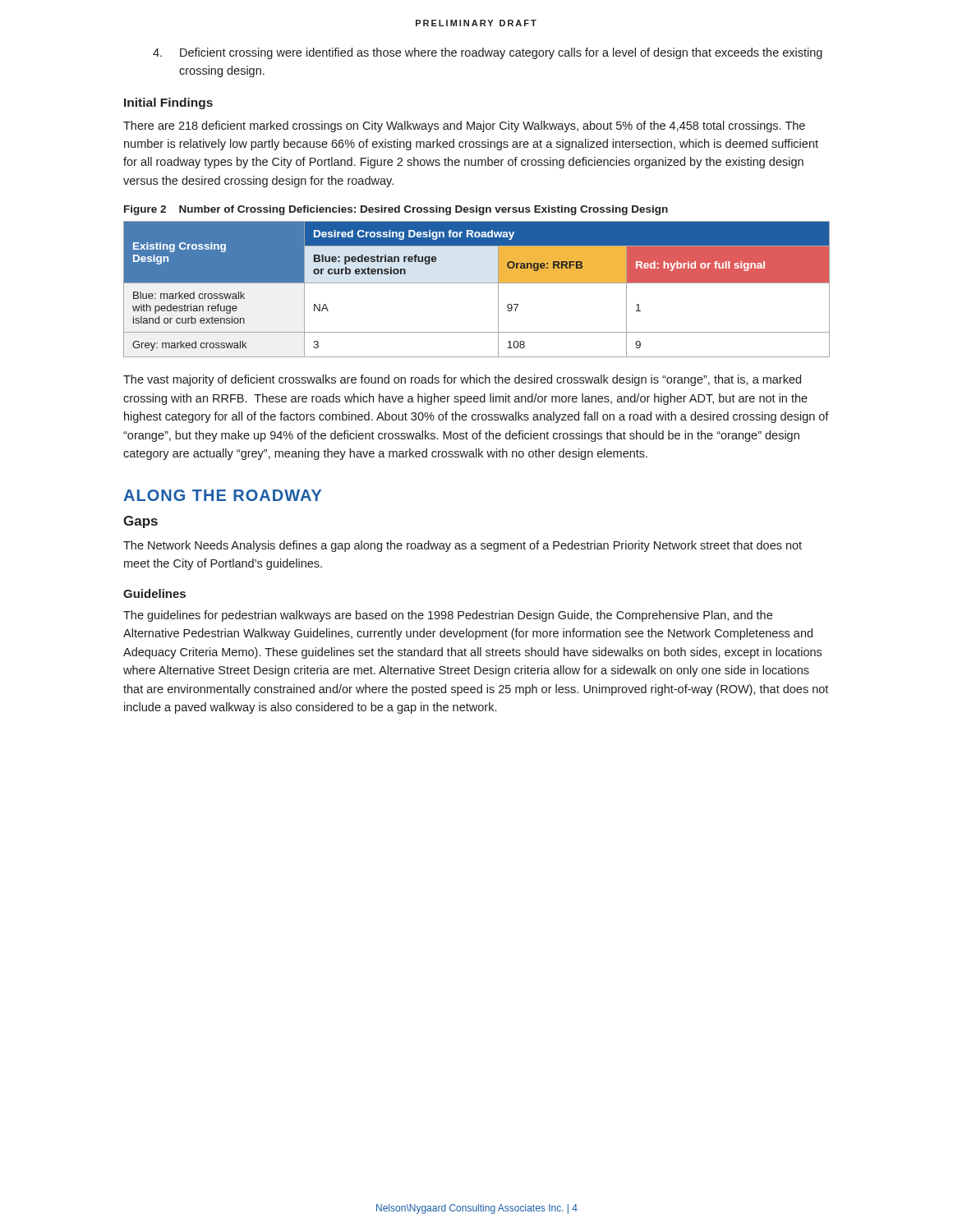Select a table
This screenshot has width=953, height=1232.
pos(476,289)
